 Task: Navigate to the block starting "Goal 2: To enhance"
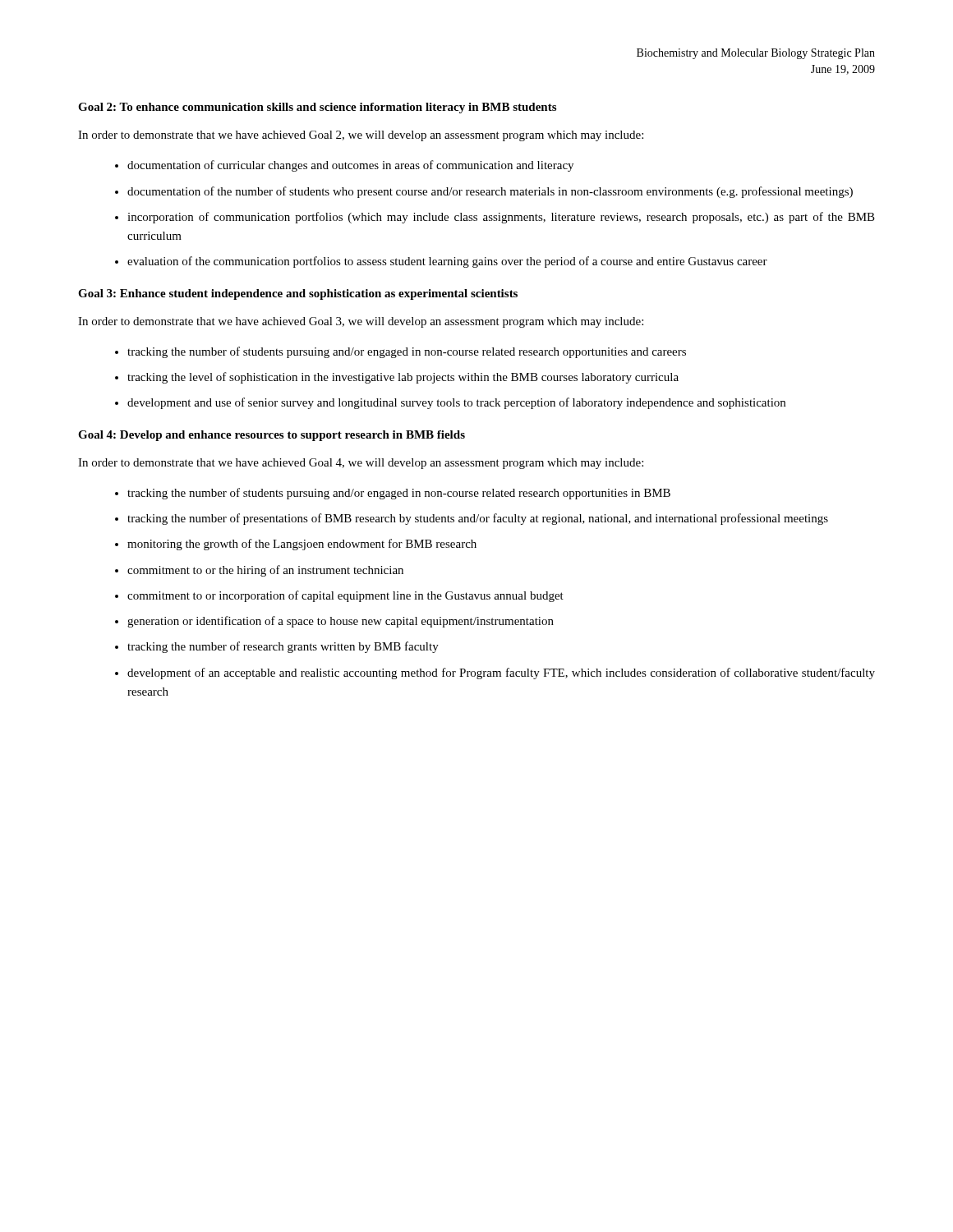(x=317, y=107)
